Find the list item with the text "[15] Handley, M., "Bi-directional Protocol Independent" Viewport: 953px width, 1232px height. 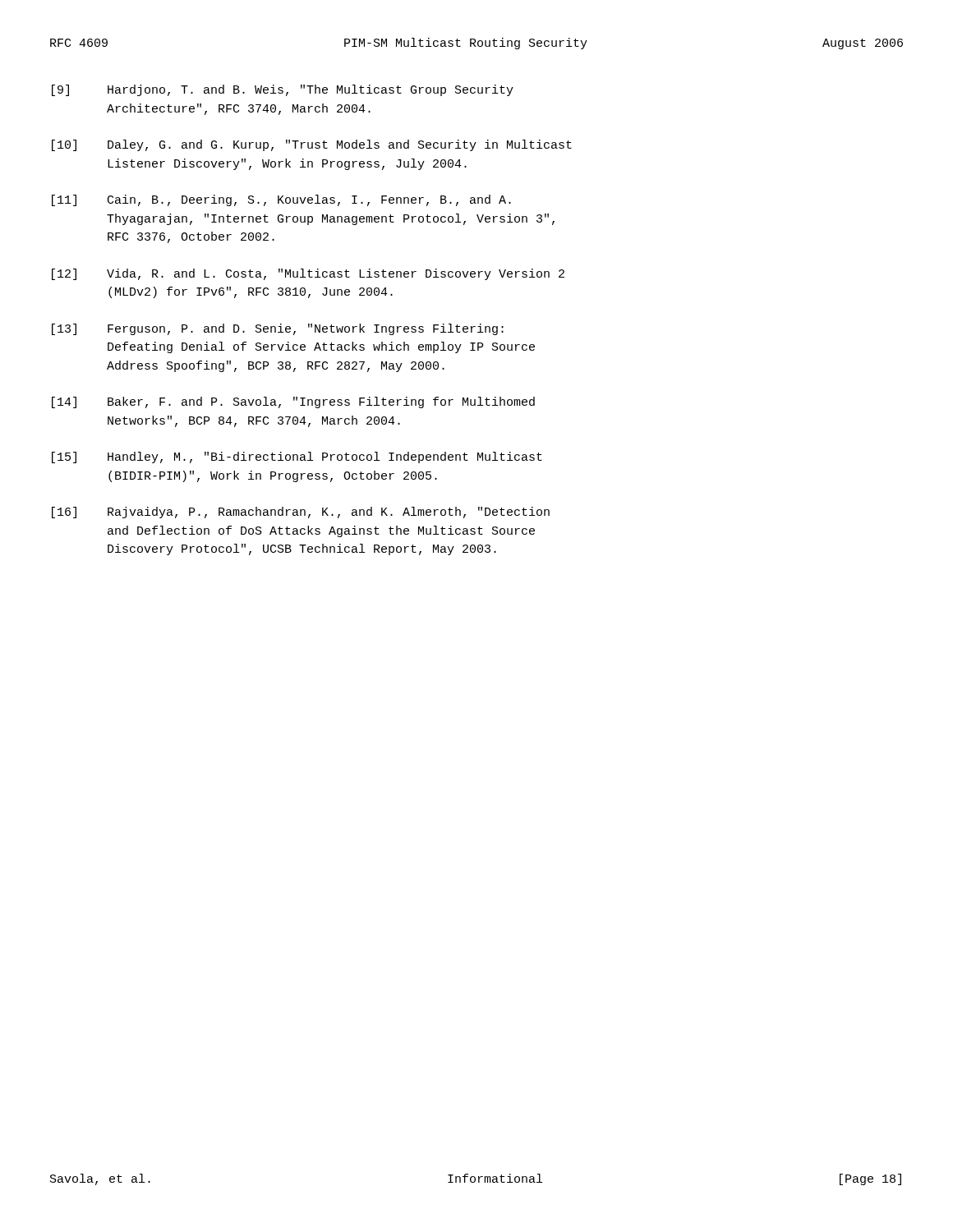[476, 468]
